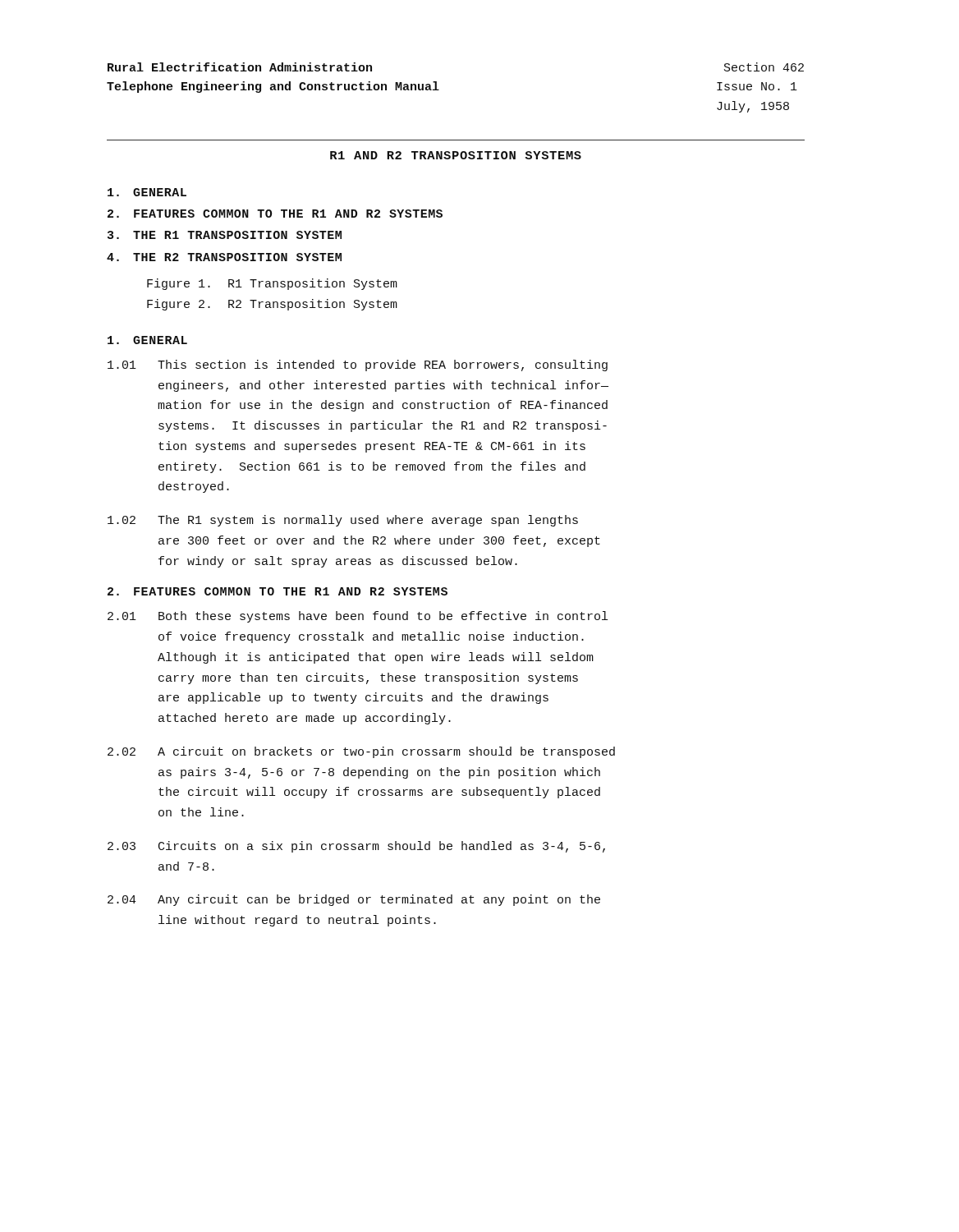Navigate to the region starting "R1 AND R2 TRANSPOSITION SYSTEMS"
Image resolution: width=959 pixels, height=1232 pixels.
[456, 156]
